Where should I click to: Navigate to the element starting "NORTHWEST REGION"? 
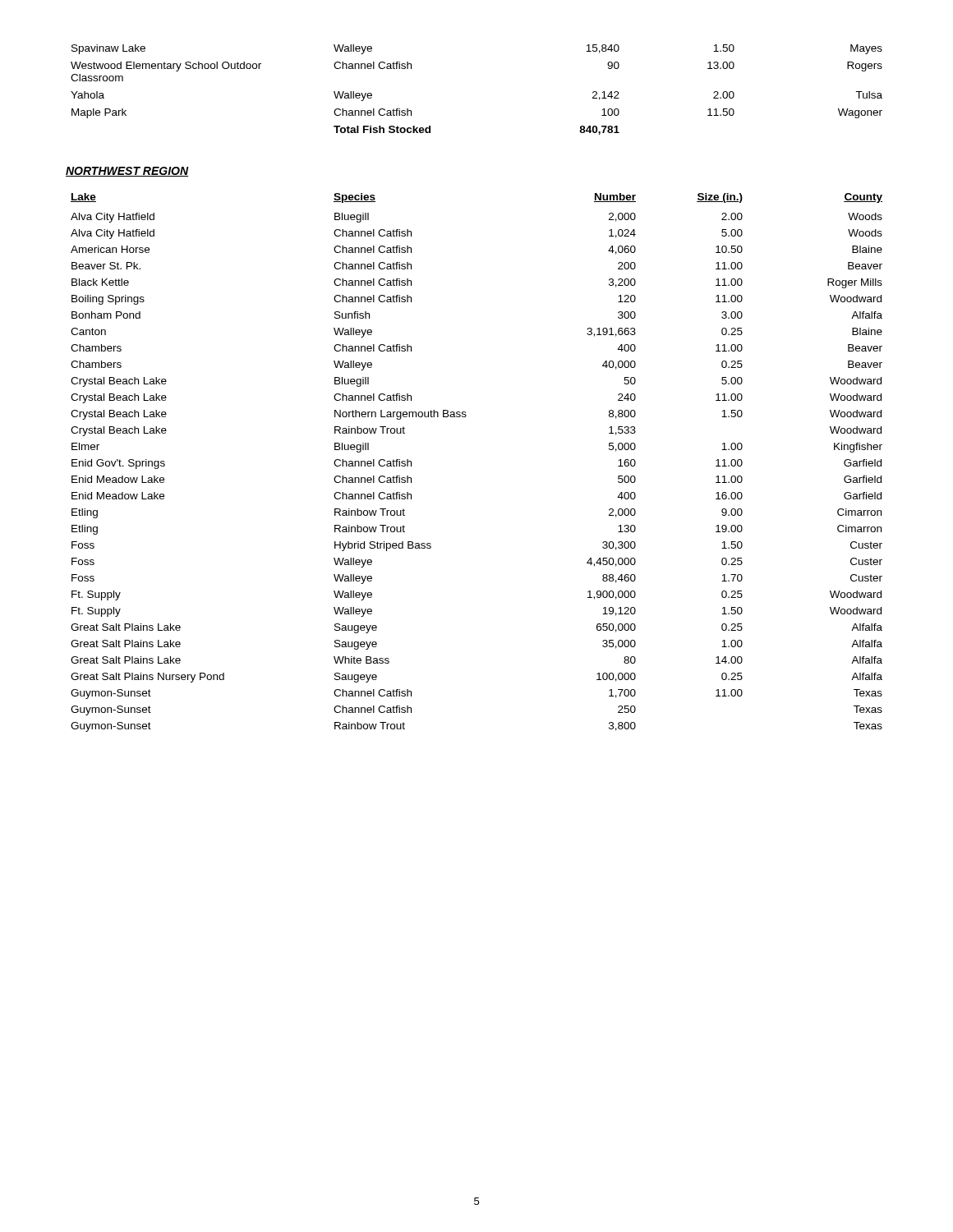click(x=127, y=171)
